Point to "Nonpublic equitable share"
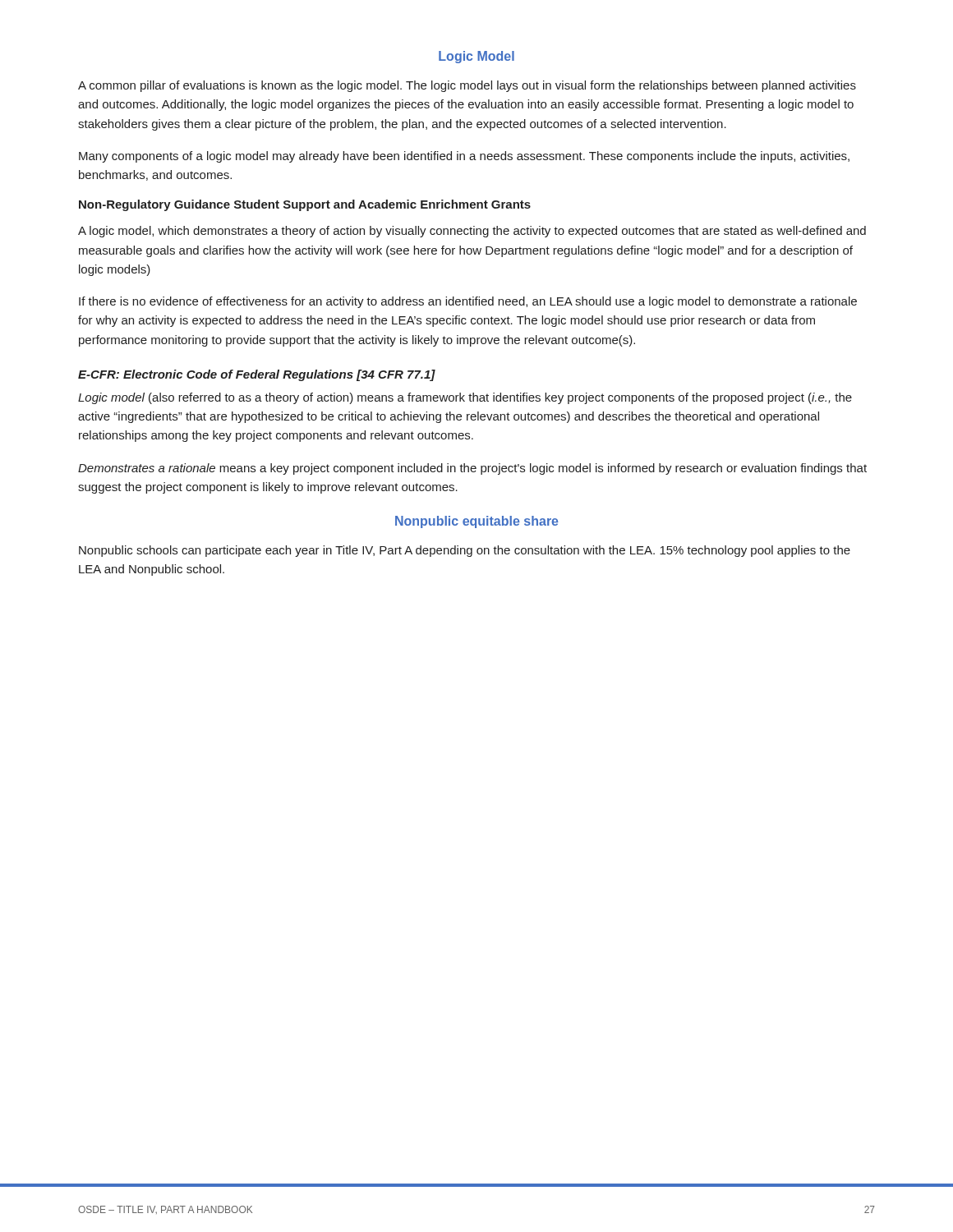The width and height of the screenshot is (953, 1232). pyautogui.click(x=476, y=521)
